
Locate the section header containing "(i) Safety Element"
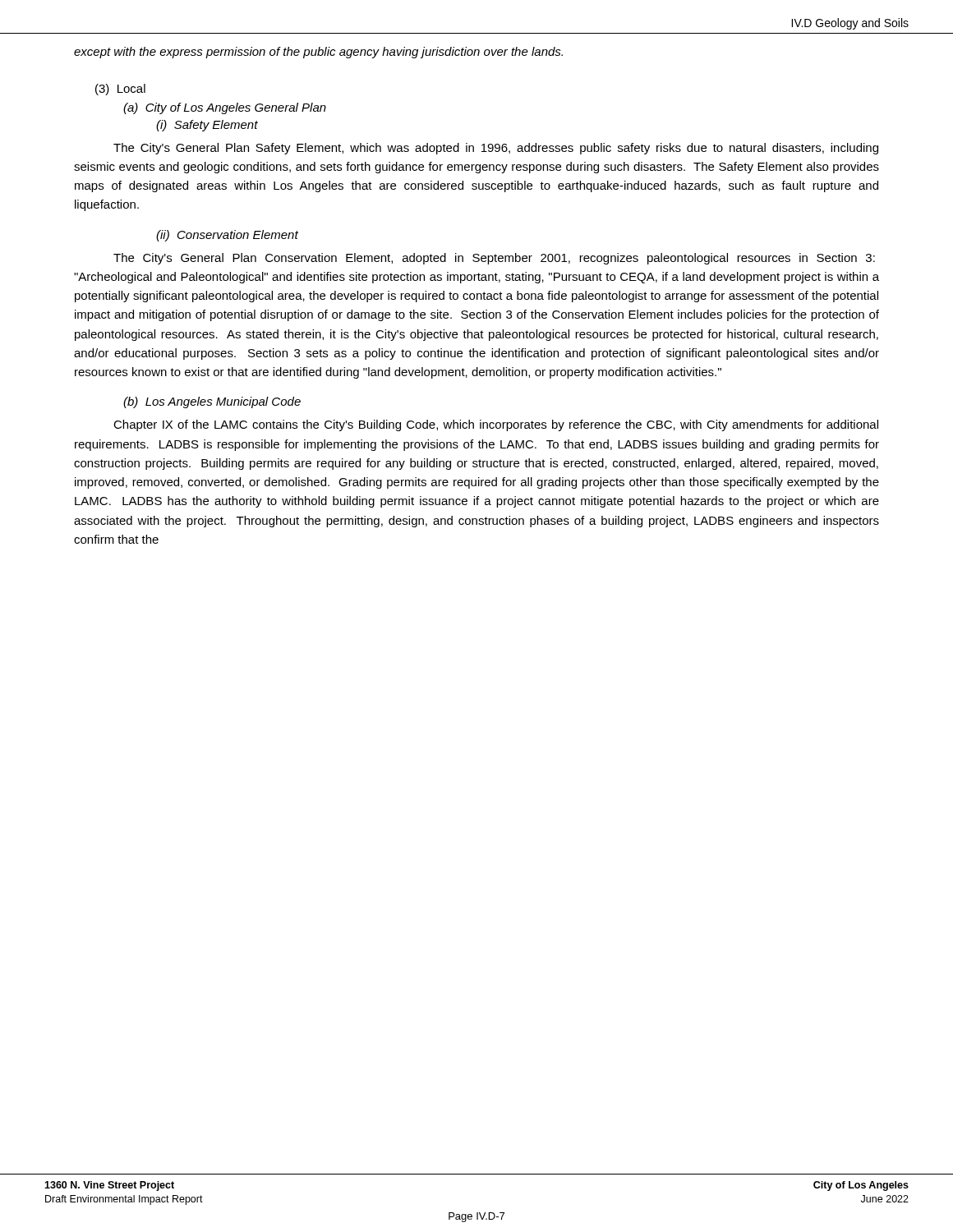pyautogui.click(x=207, y=124)
